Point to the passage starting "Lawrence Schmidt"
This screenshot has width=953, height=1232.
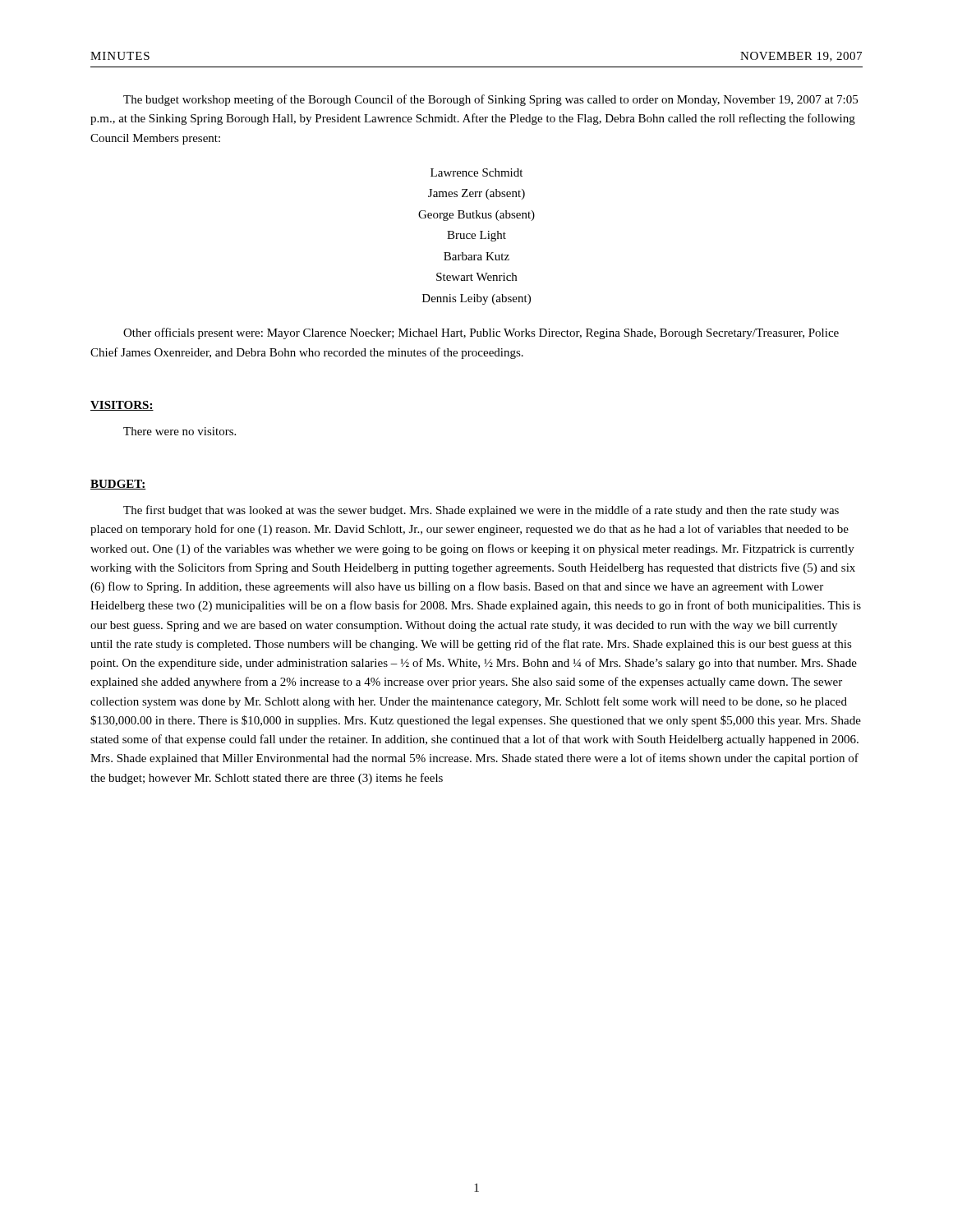[476, 172]
